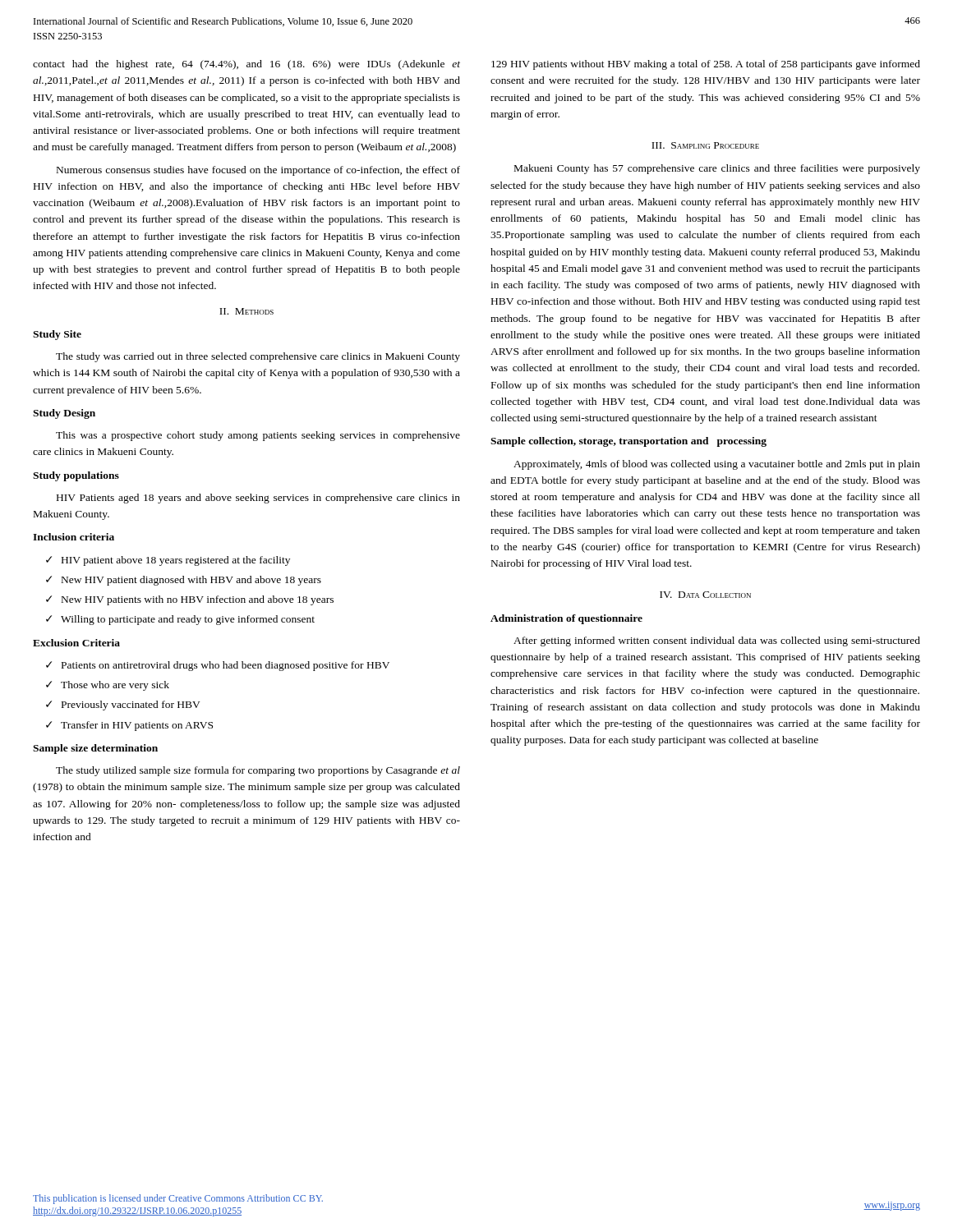
Task: Locate the section header with the text "III. Sampling Procedure"
Action: point(705,145)
